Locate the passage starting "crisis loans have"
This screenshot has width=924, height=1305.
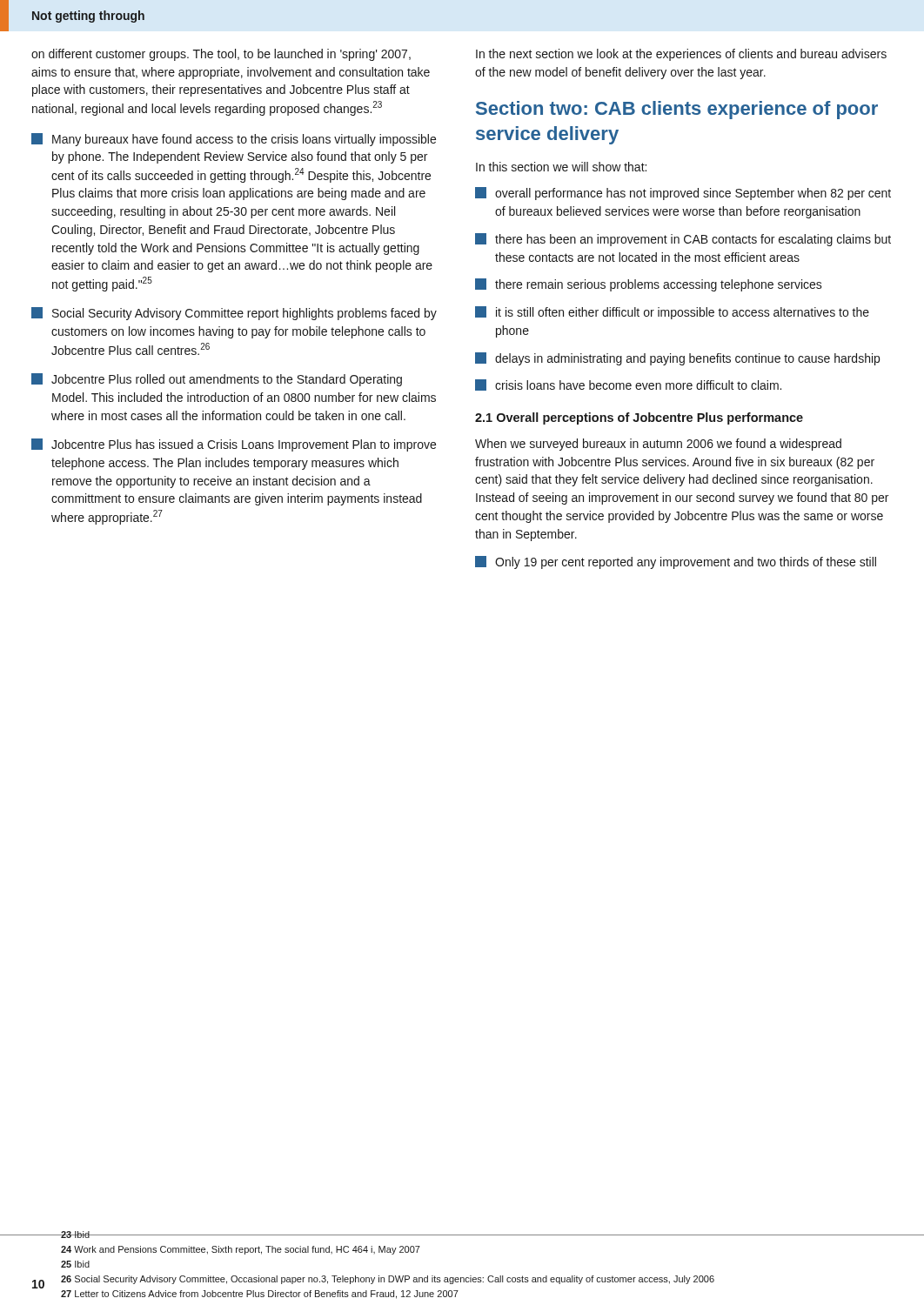[x=629, y=386]
